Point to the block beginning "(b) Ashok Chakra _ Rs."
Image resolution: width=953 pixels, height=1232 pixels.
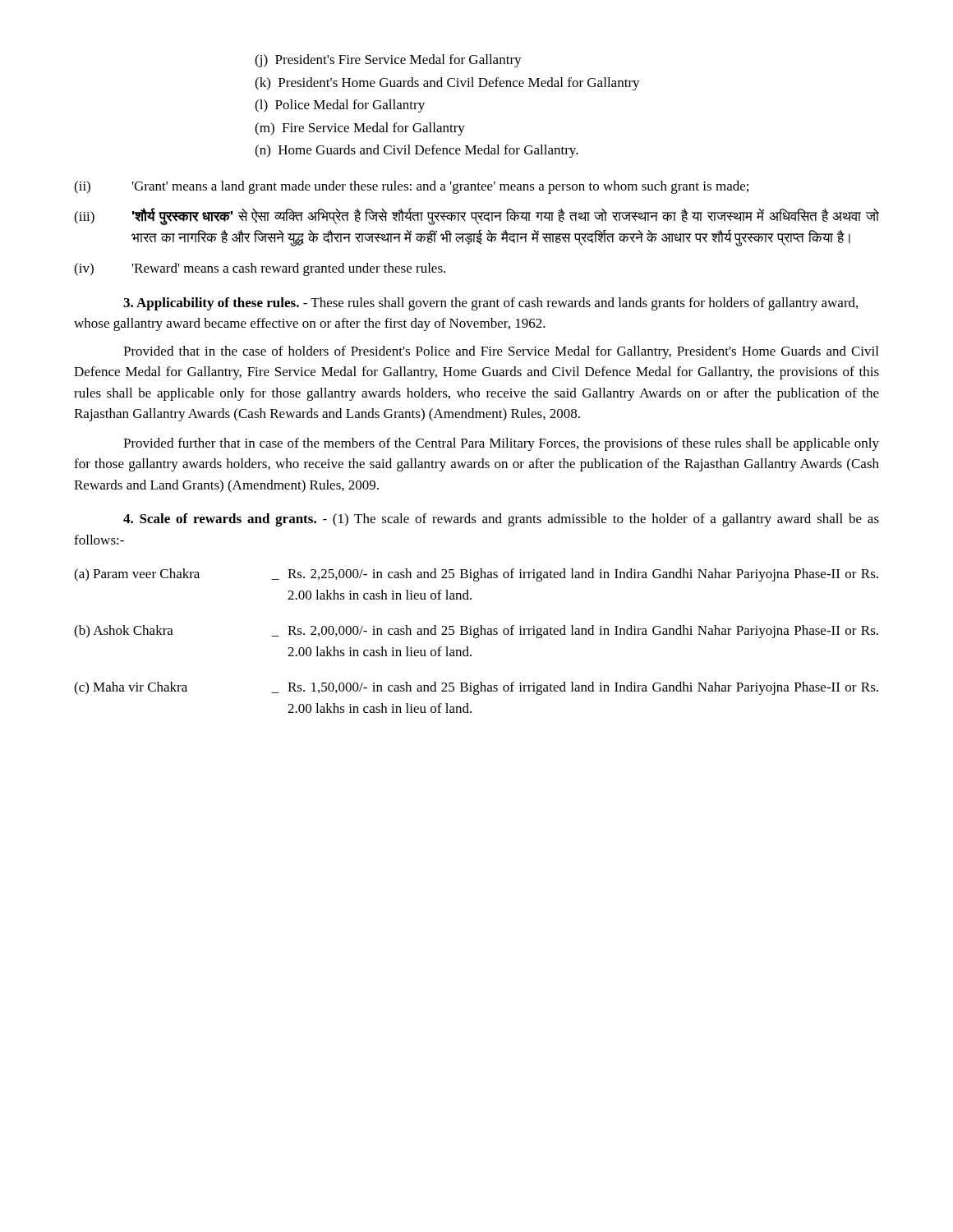(x=476, y=641)
